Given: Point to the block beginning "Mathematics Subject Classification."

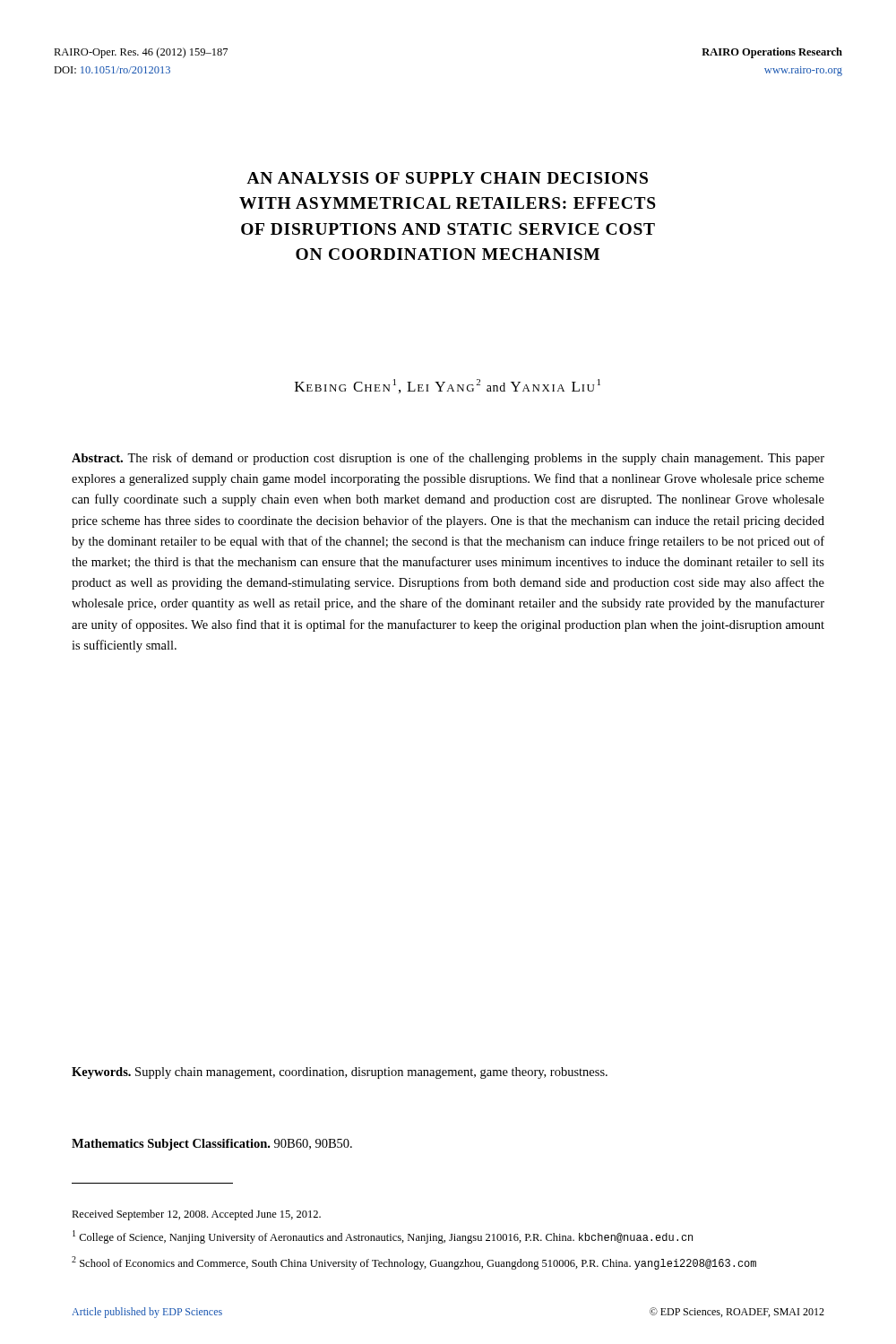Looking at the screenshot, I should pyautogui.click(x=212, y=1145).
